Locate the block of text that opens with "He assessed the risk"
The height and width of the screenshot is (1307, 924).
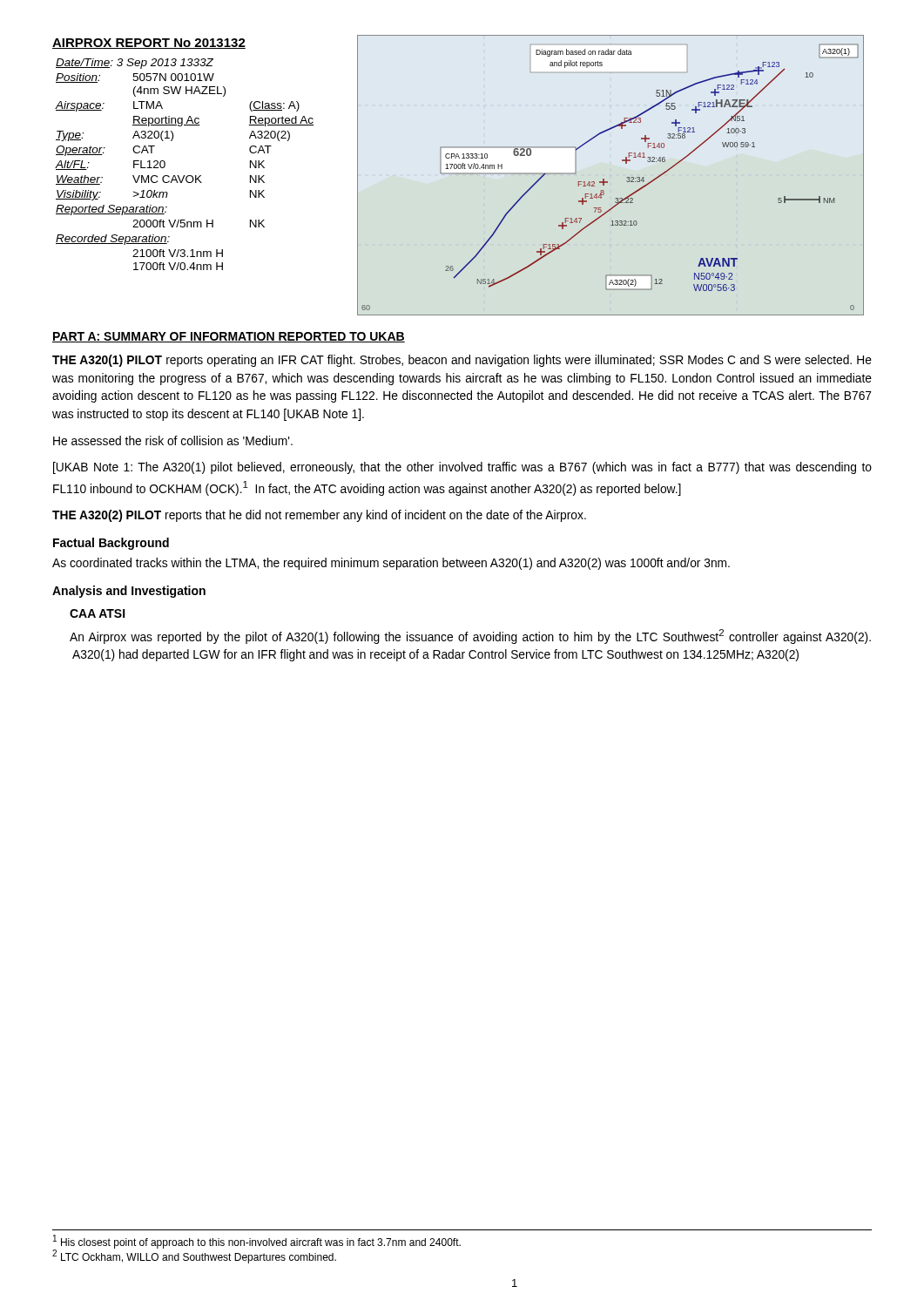coord(173,441)
